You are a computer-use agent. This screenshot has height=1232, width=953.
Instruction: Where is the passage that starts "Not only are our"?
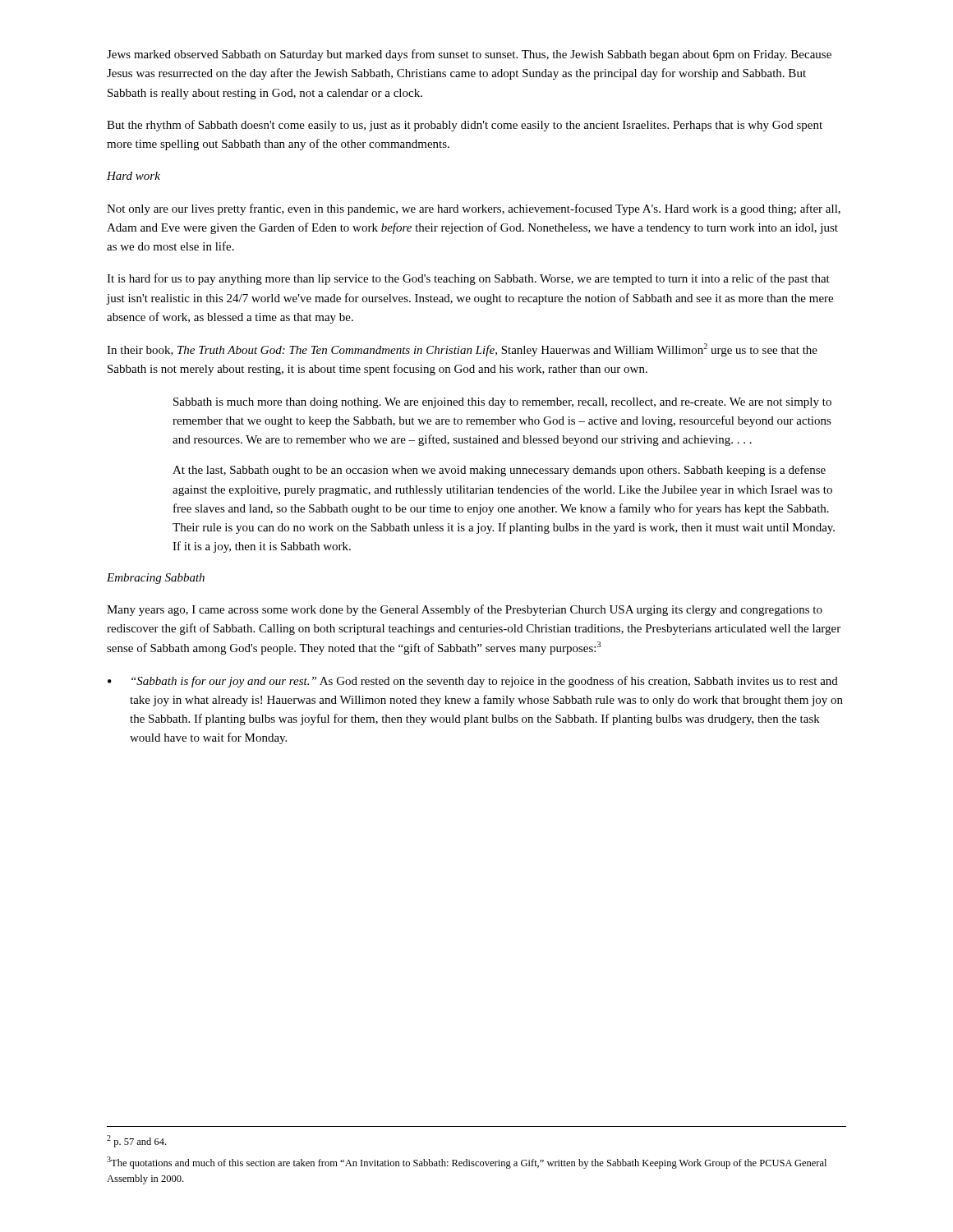(x=474, y=227)
